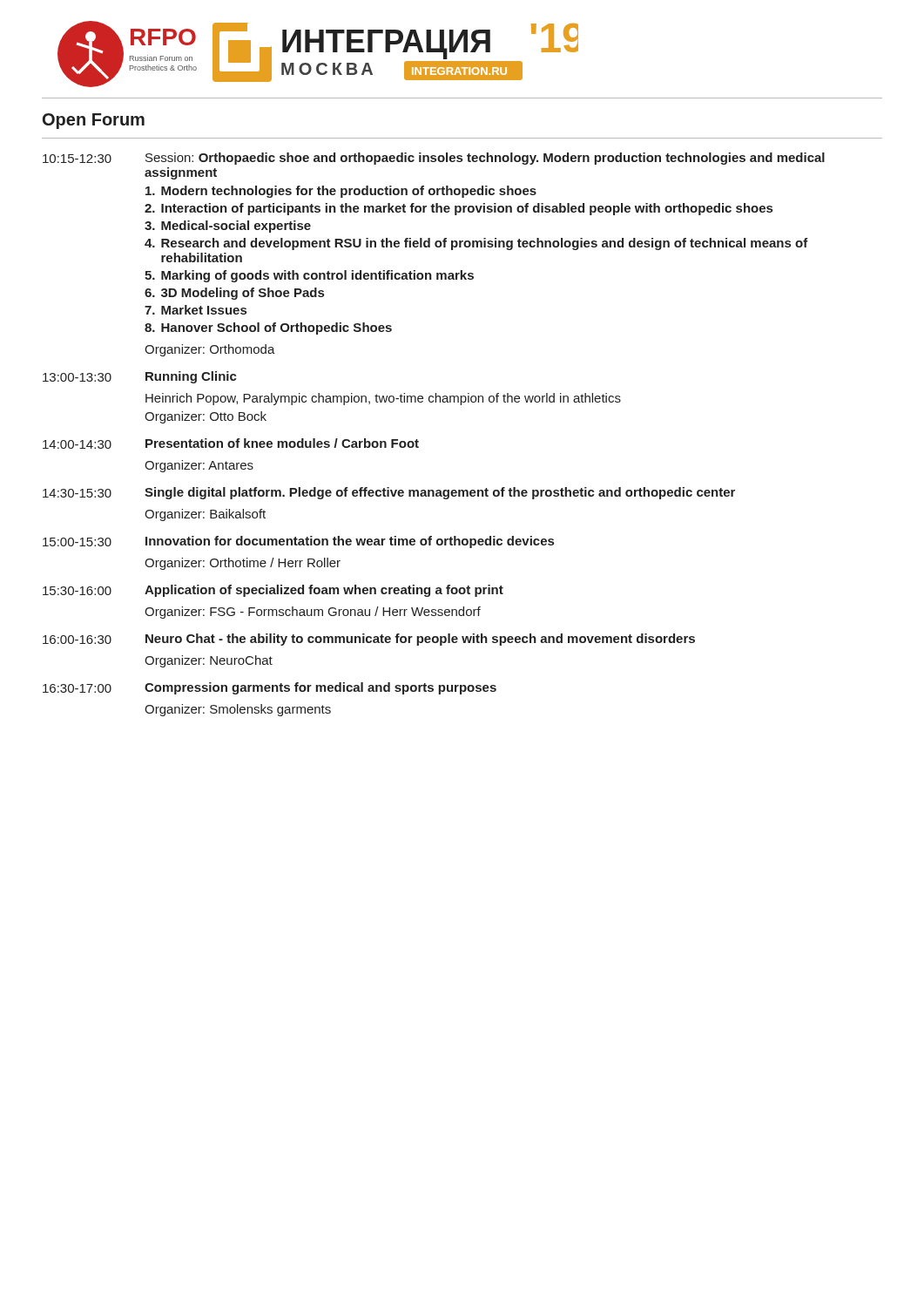Click on the passage starting "4.Research and development RSU in the field of"

513,250
